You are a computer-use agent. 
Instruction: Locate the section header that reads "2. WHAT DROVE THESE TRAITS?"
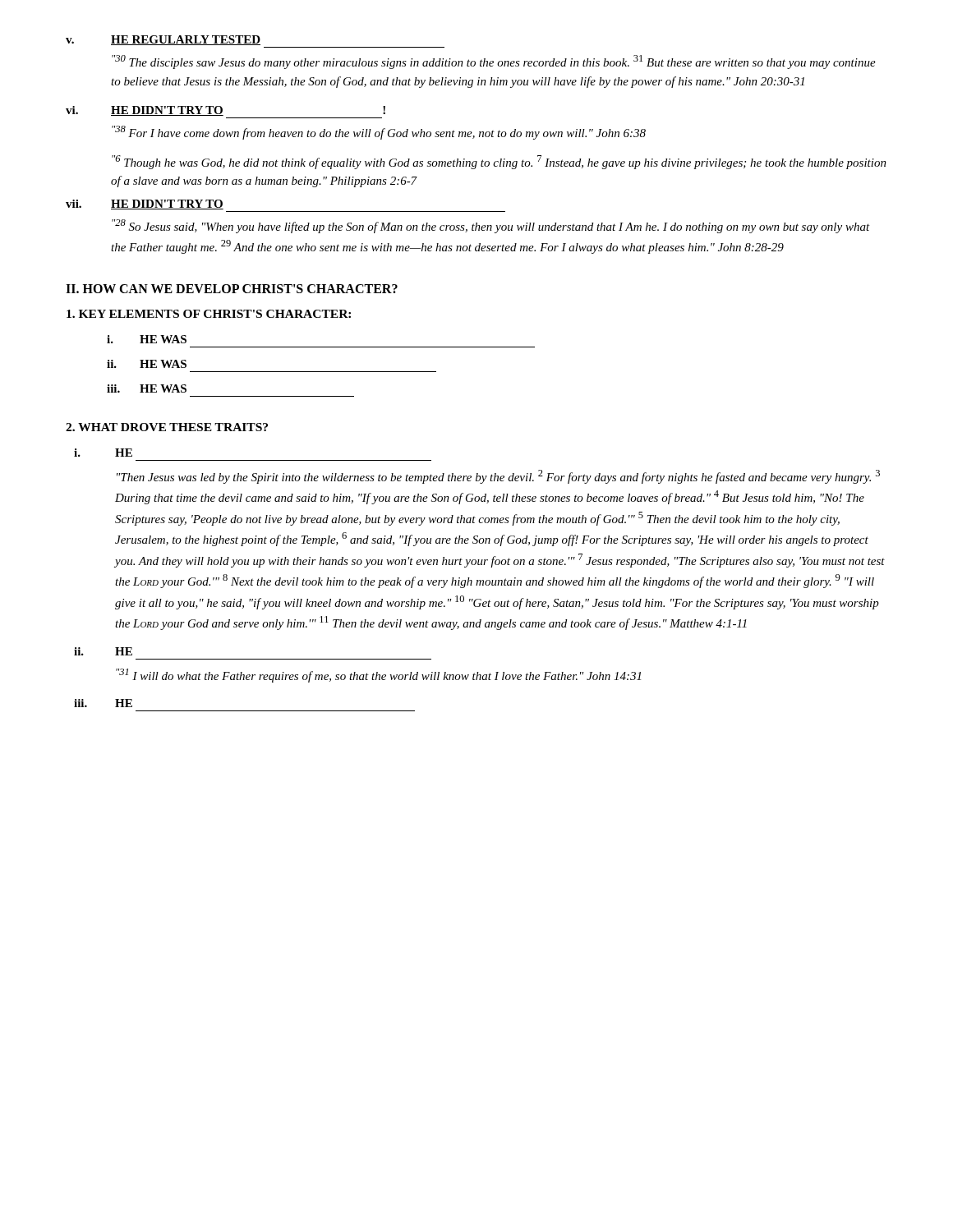click(x=167, y=426)
